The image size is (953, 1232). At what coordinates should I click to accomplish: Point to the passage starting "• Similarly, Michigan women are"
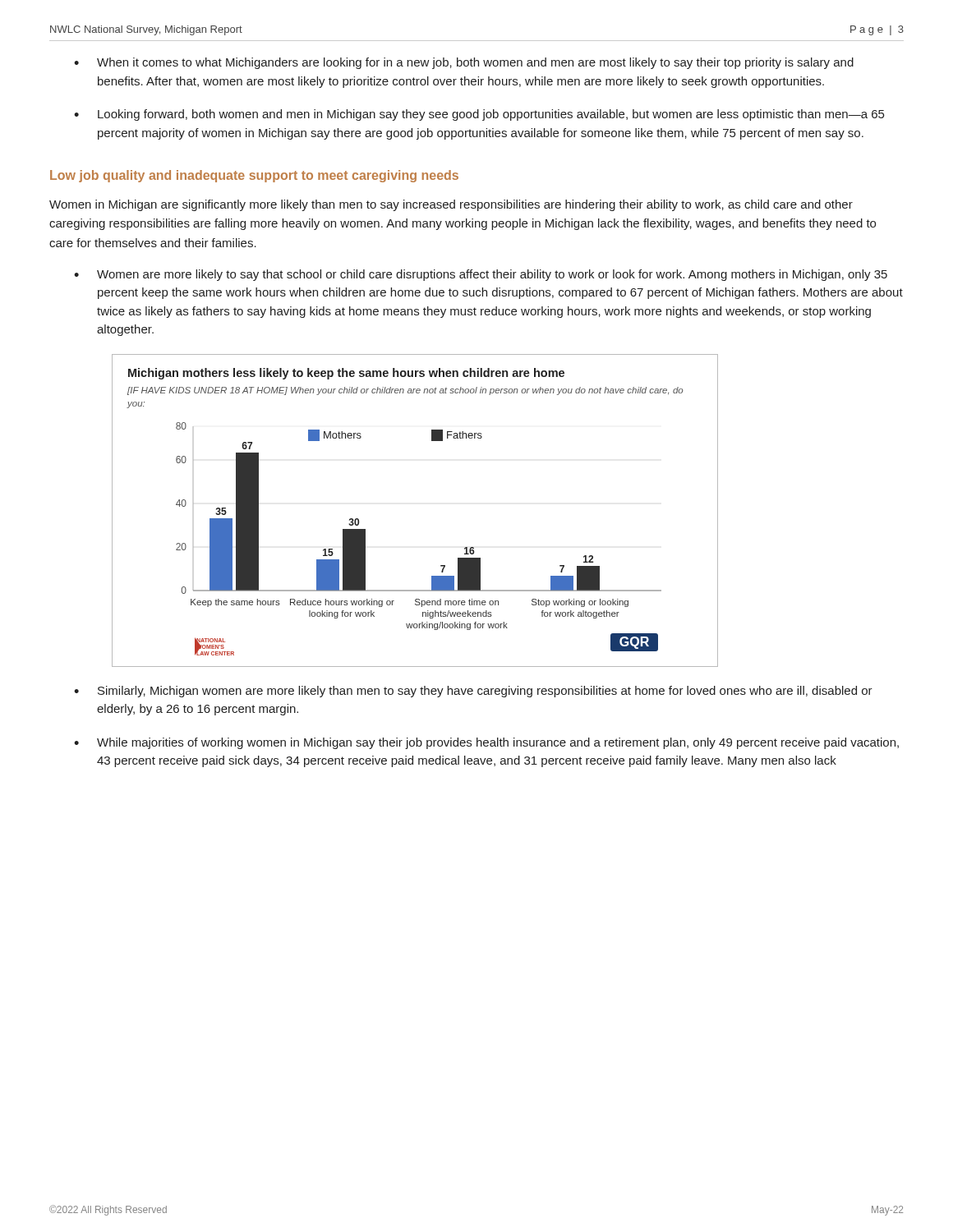pos(489,700)
